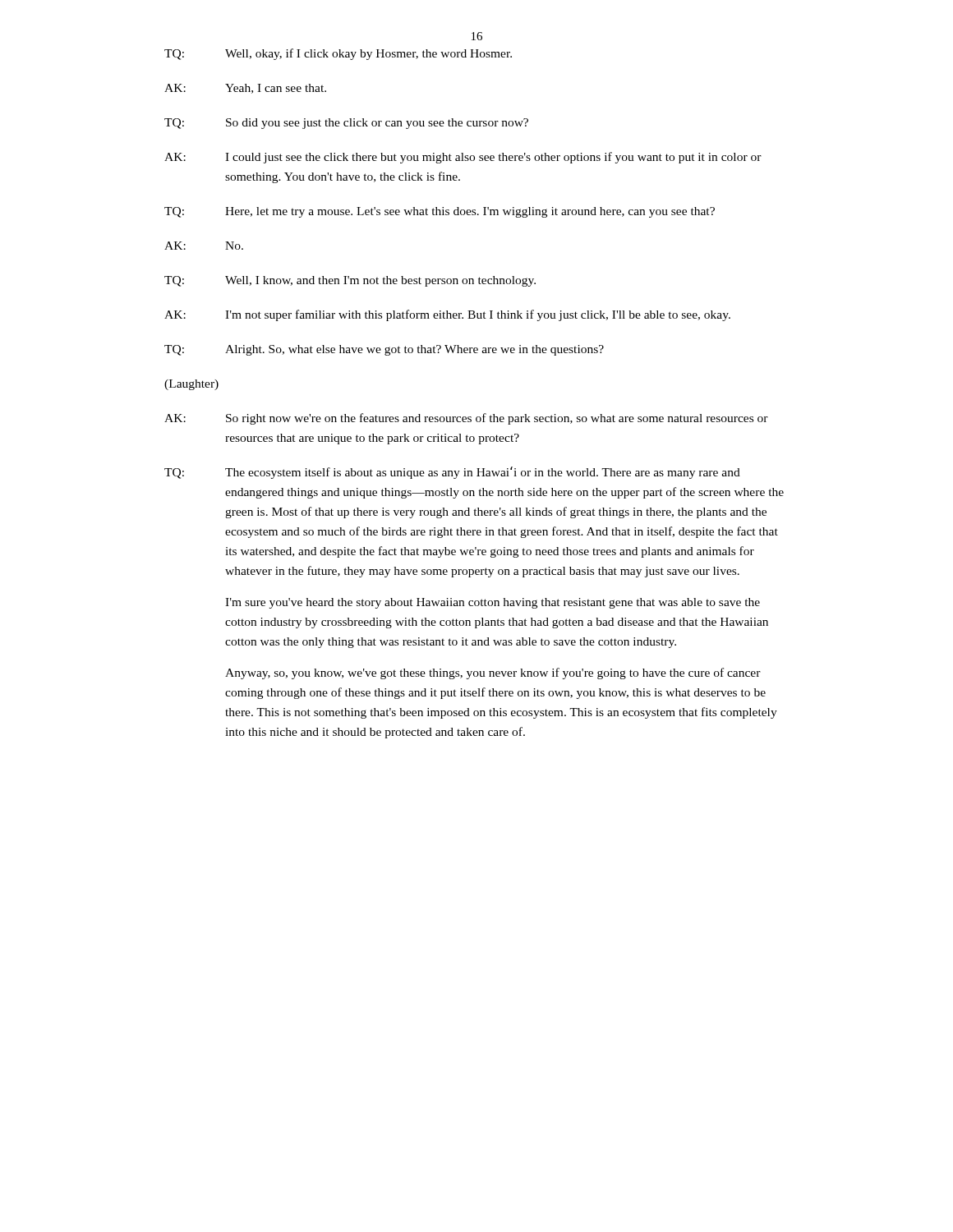Point to the element starting "AK: I could just see the"
953x1232 pixels.
(476, 167)
